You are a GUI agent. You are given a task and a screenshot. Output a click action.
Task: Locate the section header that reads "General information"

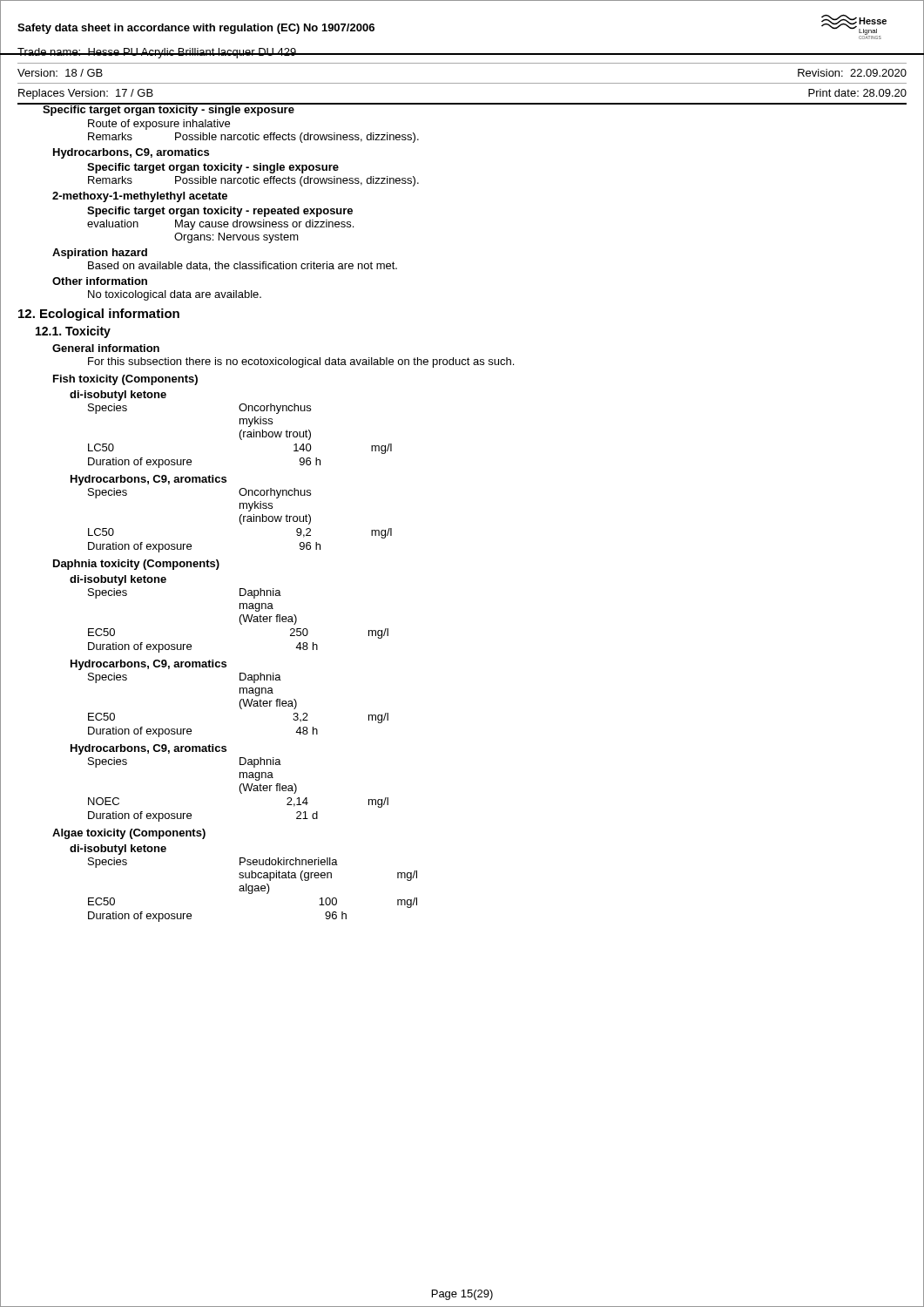[x=106, y=348]
